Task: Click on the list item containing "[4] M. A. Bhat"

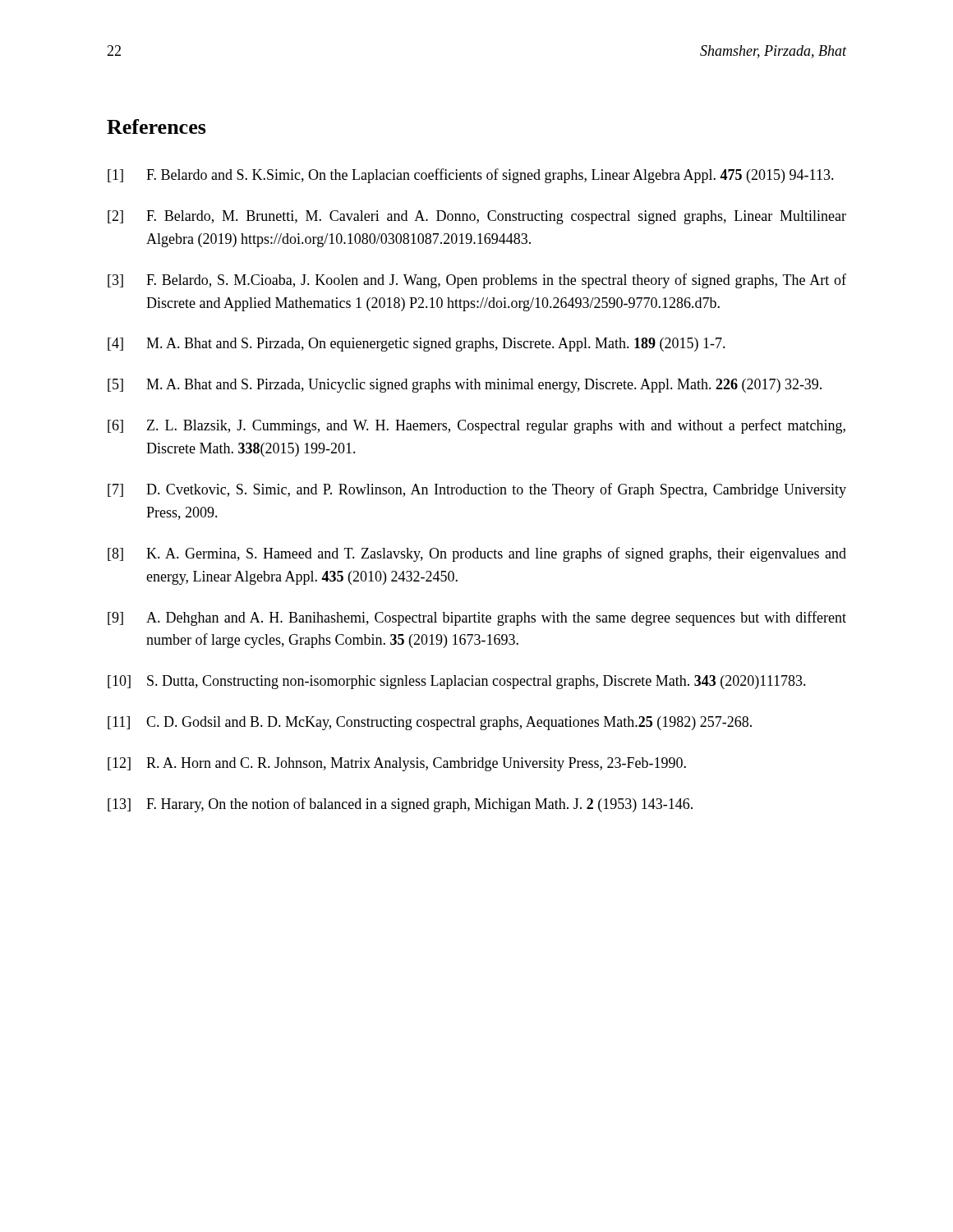Action: point(476,344)
